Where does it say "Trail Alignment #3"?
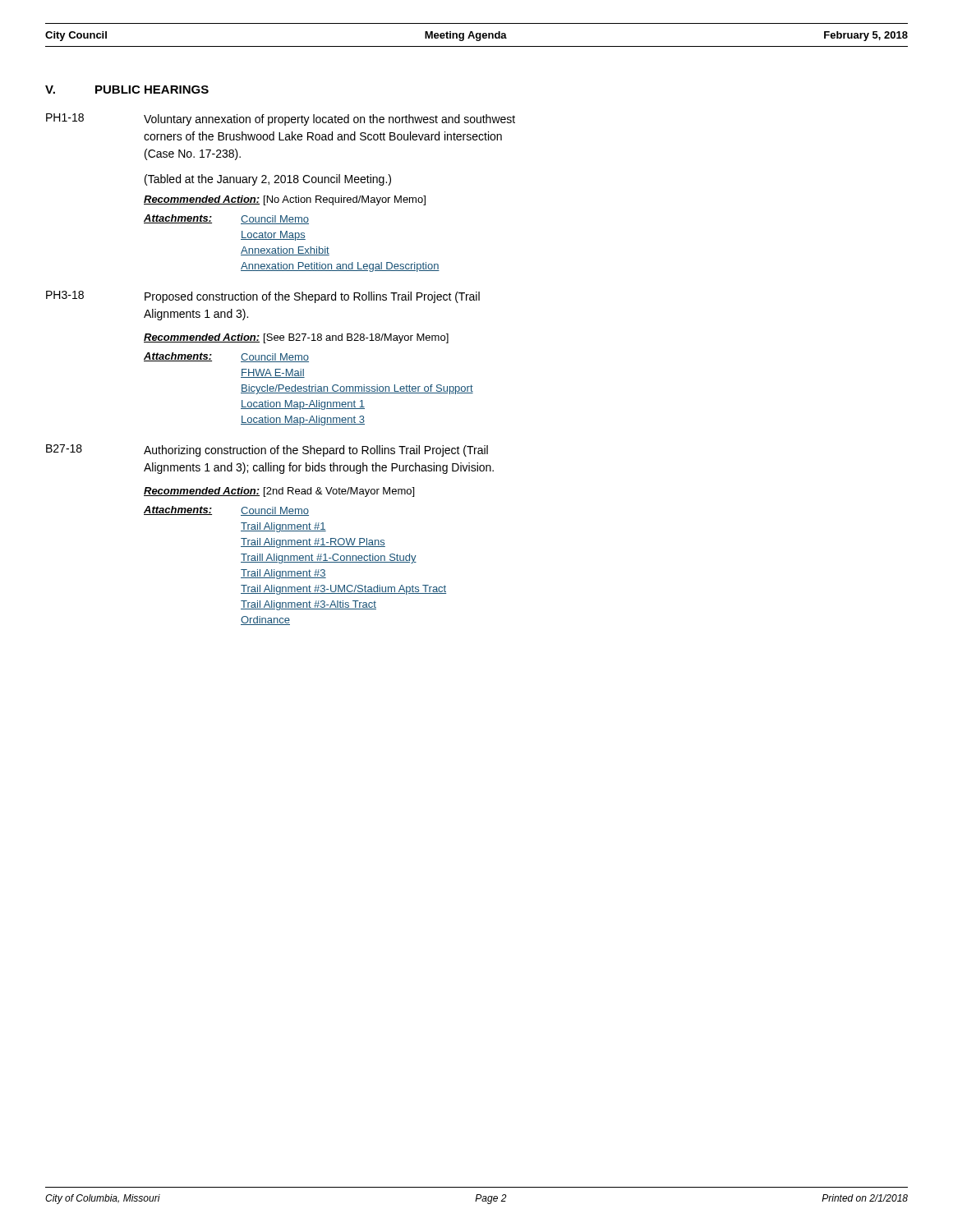Viewport: 953px width, 1232px height. pos(283,573)
